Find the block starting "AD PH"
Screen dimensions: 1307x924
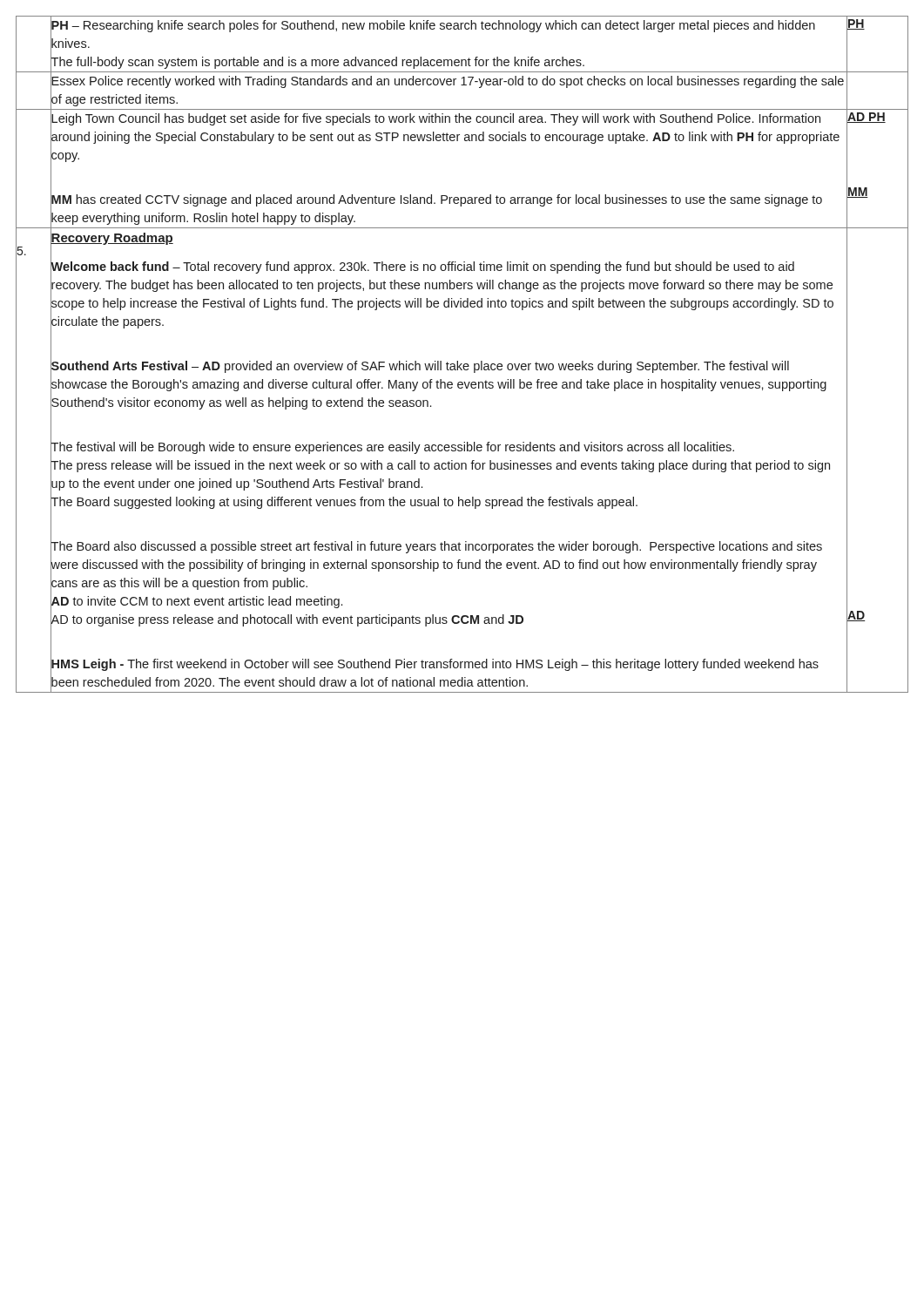(x=866, y=117)
